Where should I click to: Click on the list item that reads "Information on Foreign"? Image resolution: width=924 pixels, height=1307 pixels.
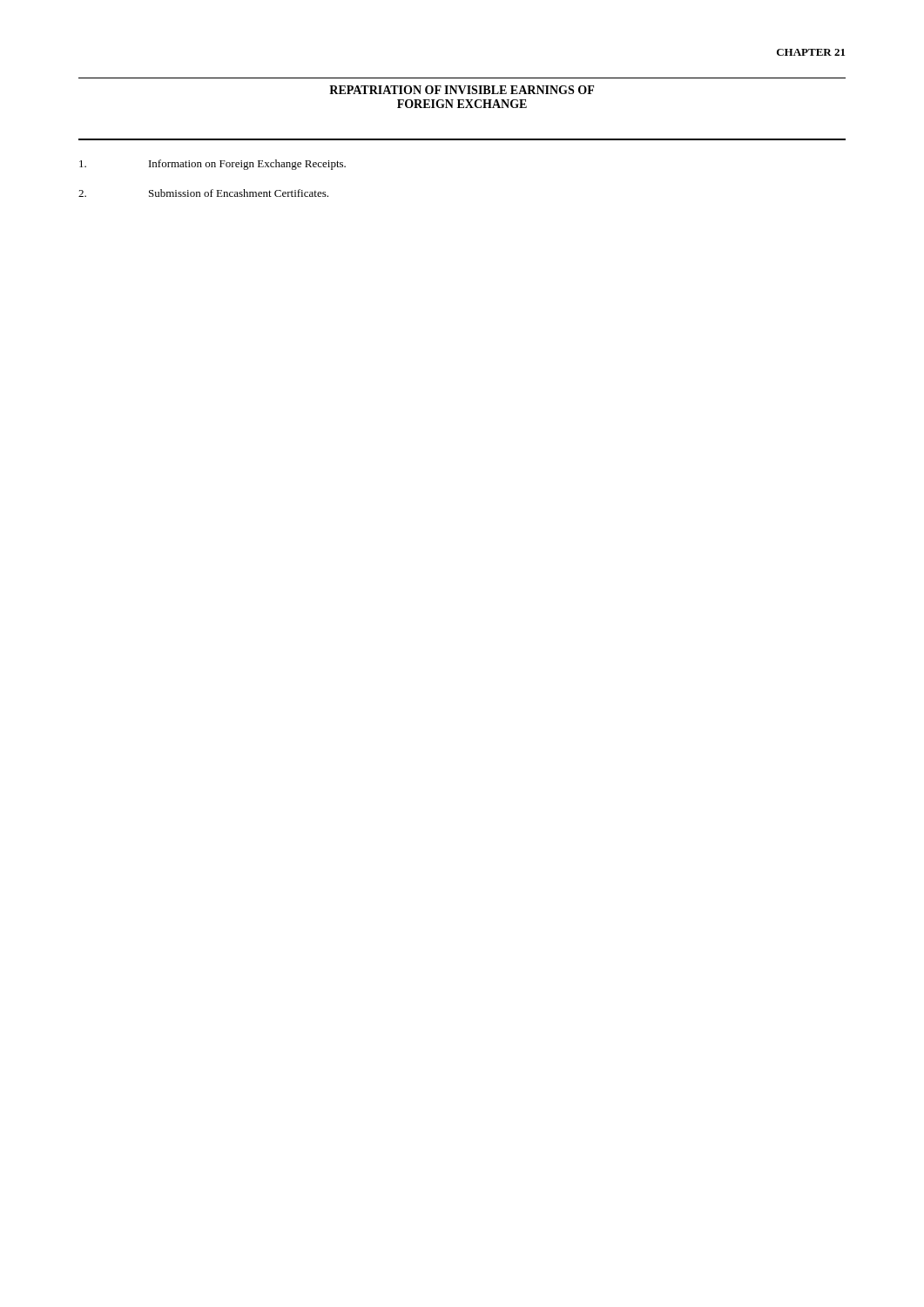tap(212, 165)
